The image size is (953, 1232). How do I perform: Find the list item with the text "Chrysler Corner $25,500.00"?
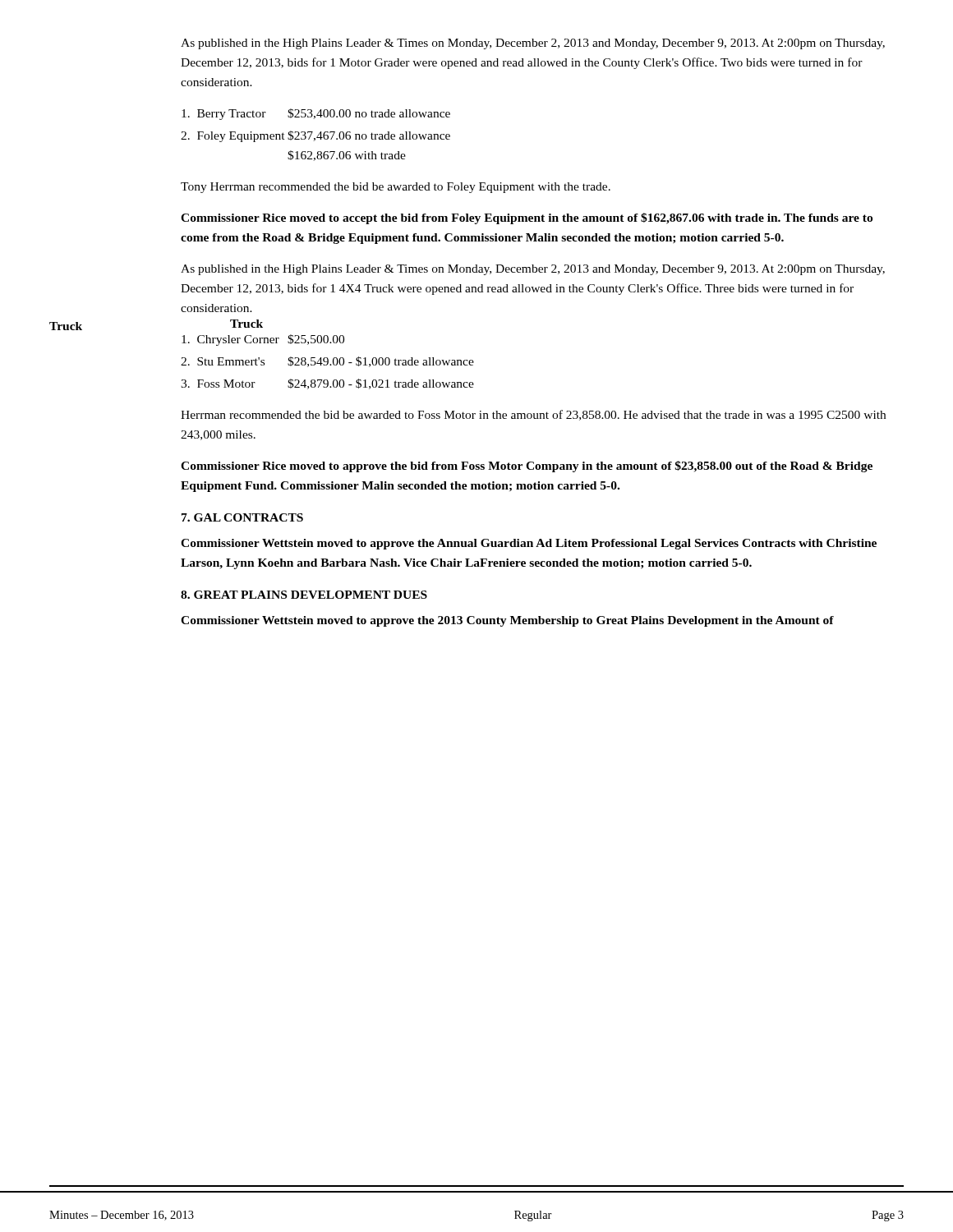coord(263,340)
